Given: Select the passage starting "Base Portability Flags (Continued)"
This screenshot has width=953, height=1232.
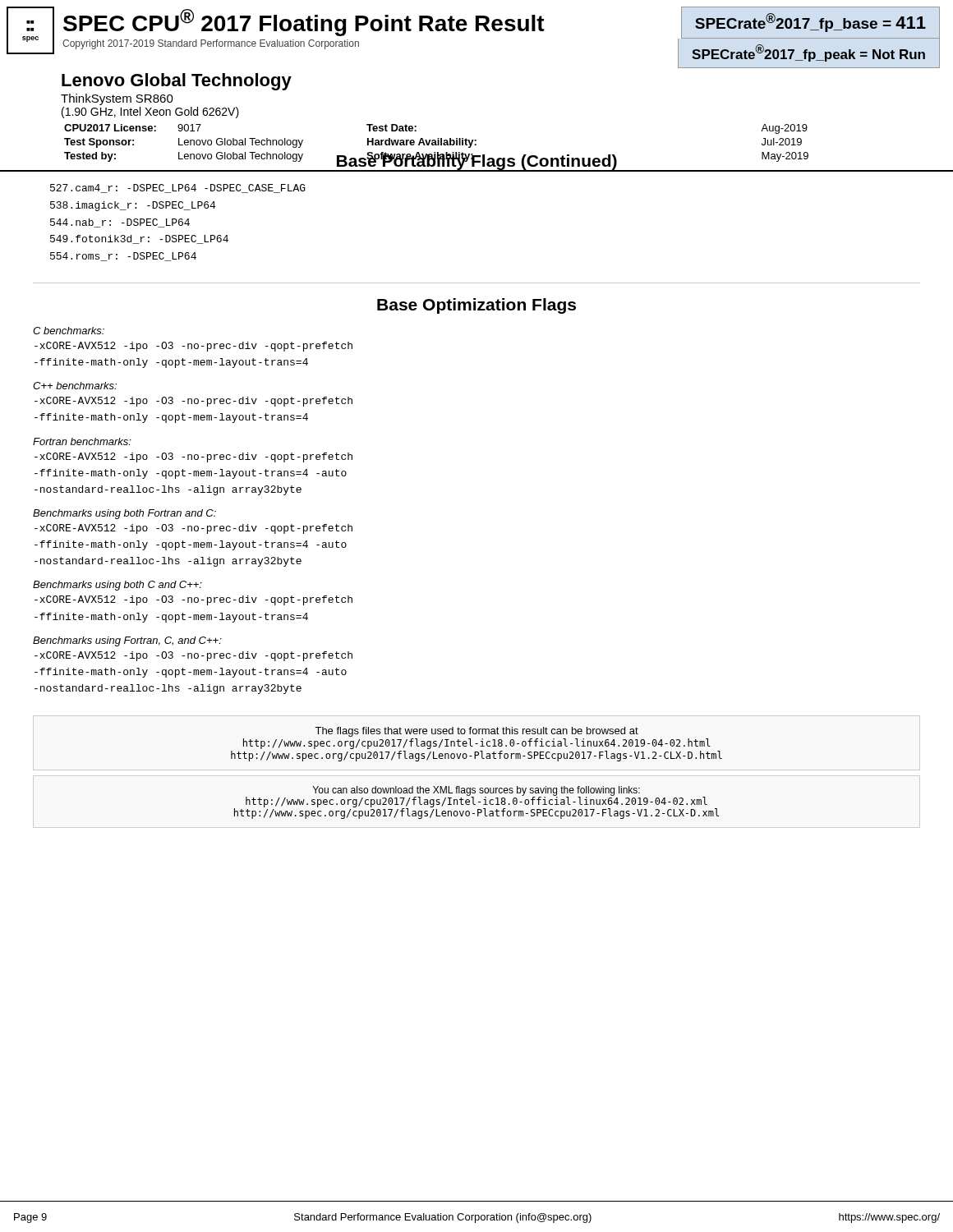Looking at the screenshot, I should [x=476, y=161].
